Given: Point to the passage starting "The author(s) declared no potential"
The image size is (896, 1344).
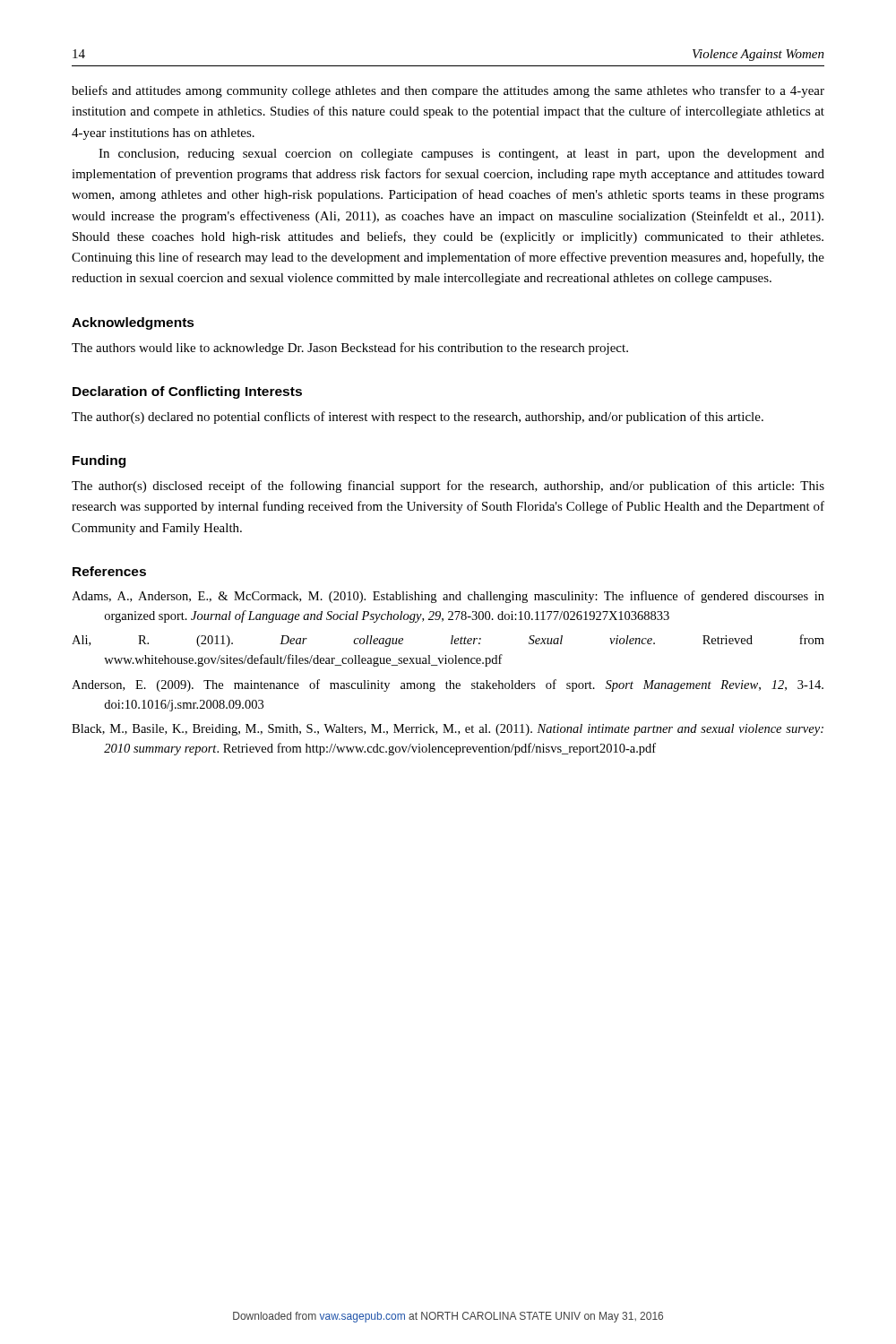Looking at the screenshot, I should coord(418,416).
